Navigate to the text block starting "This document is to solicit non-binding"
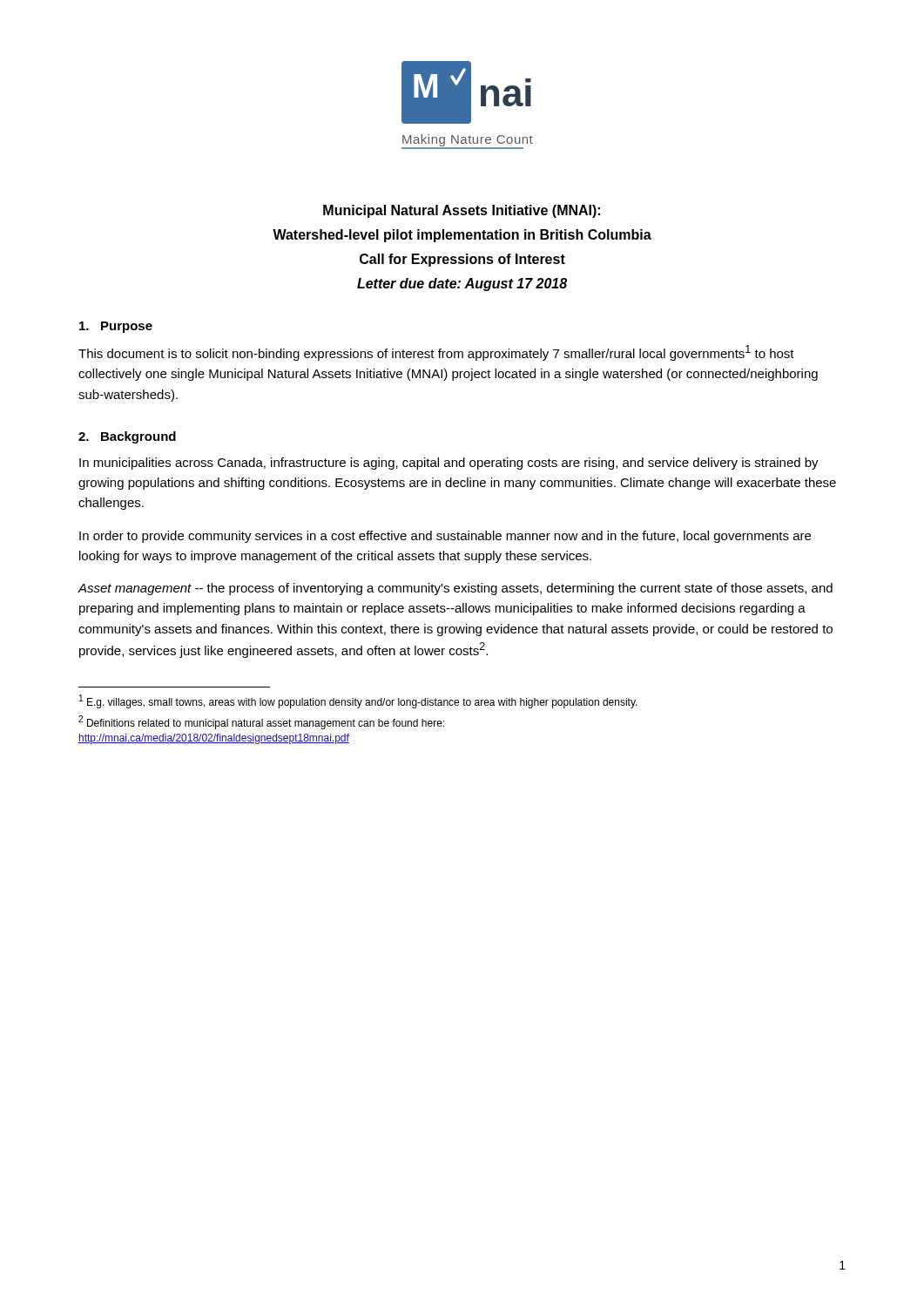This screenshot has width=924, height=1307. pos(448,372)
